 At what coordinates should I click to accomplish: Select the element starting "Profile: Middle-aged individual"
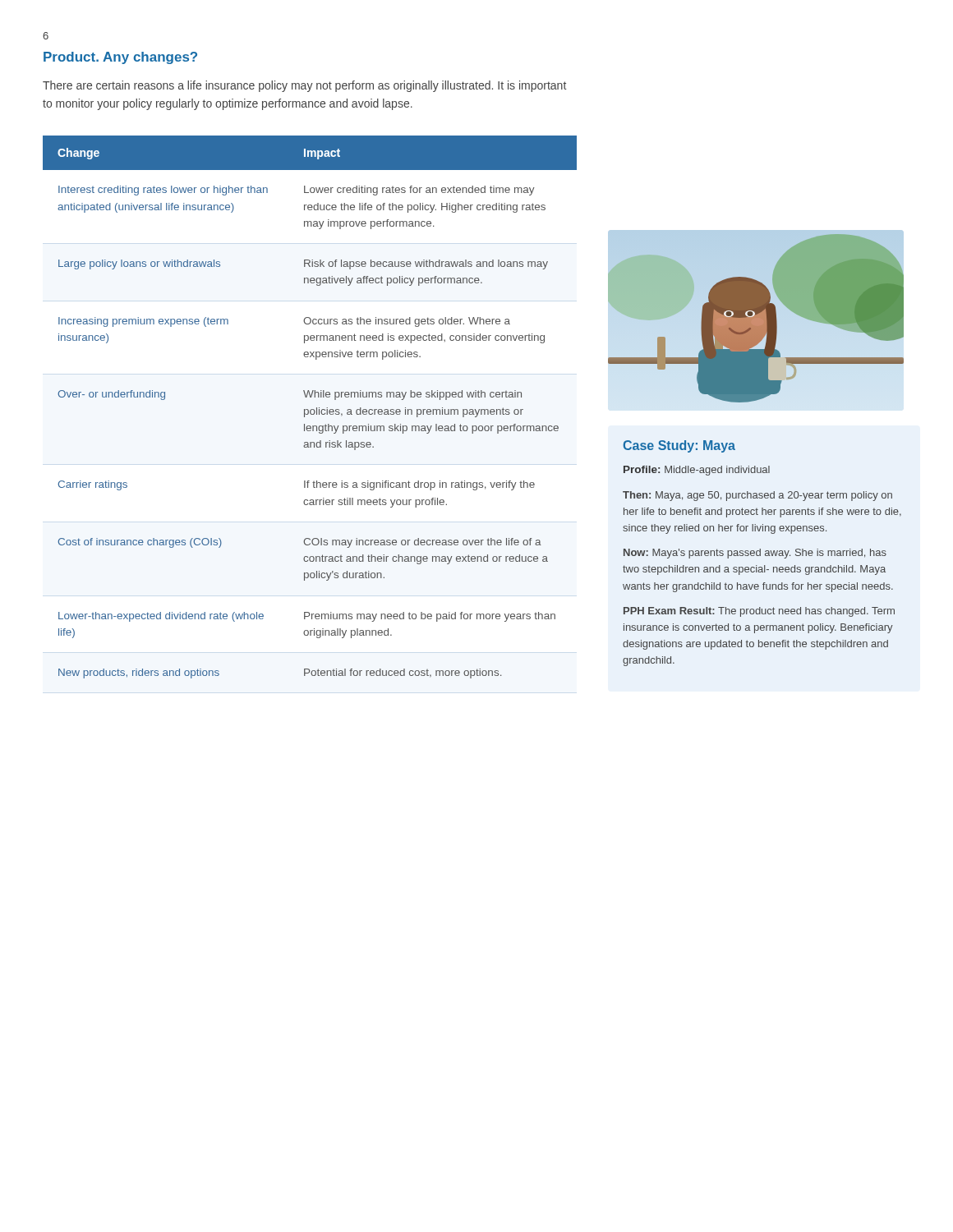[696, 469]
